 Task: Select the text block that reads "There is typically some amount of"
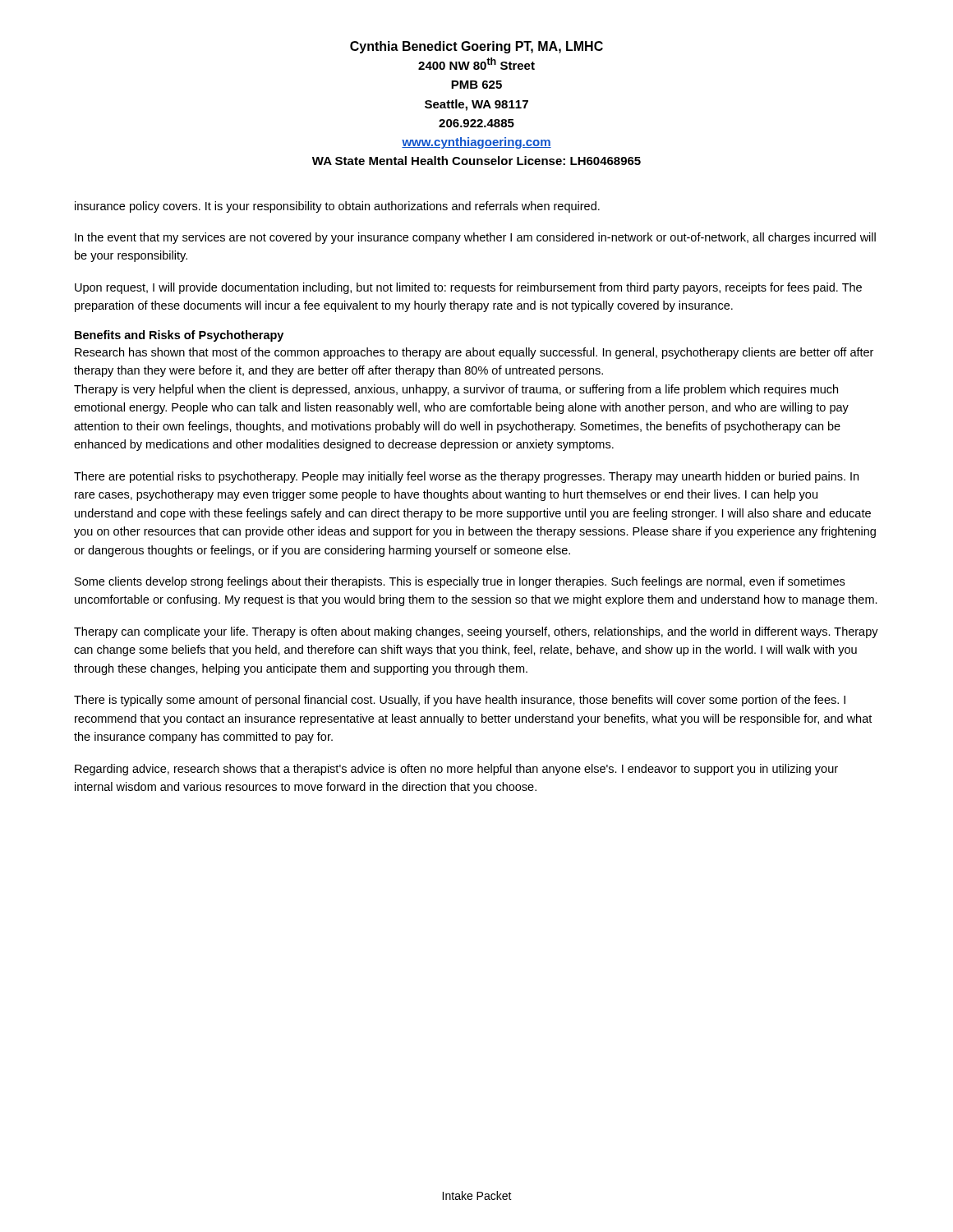(473, 719)
